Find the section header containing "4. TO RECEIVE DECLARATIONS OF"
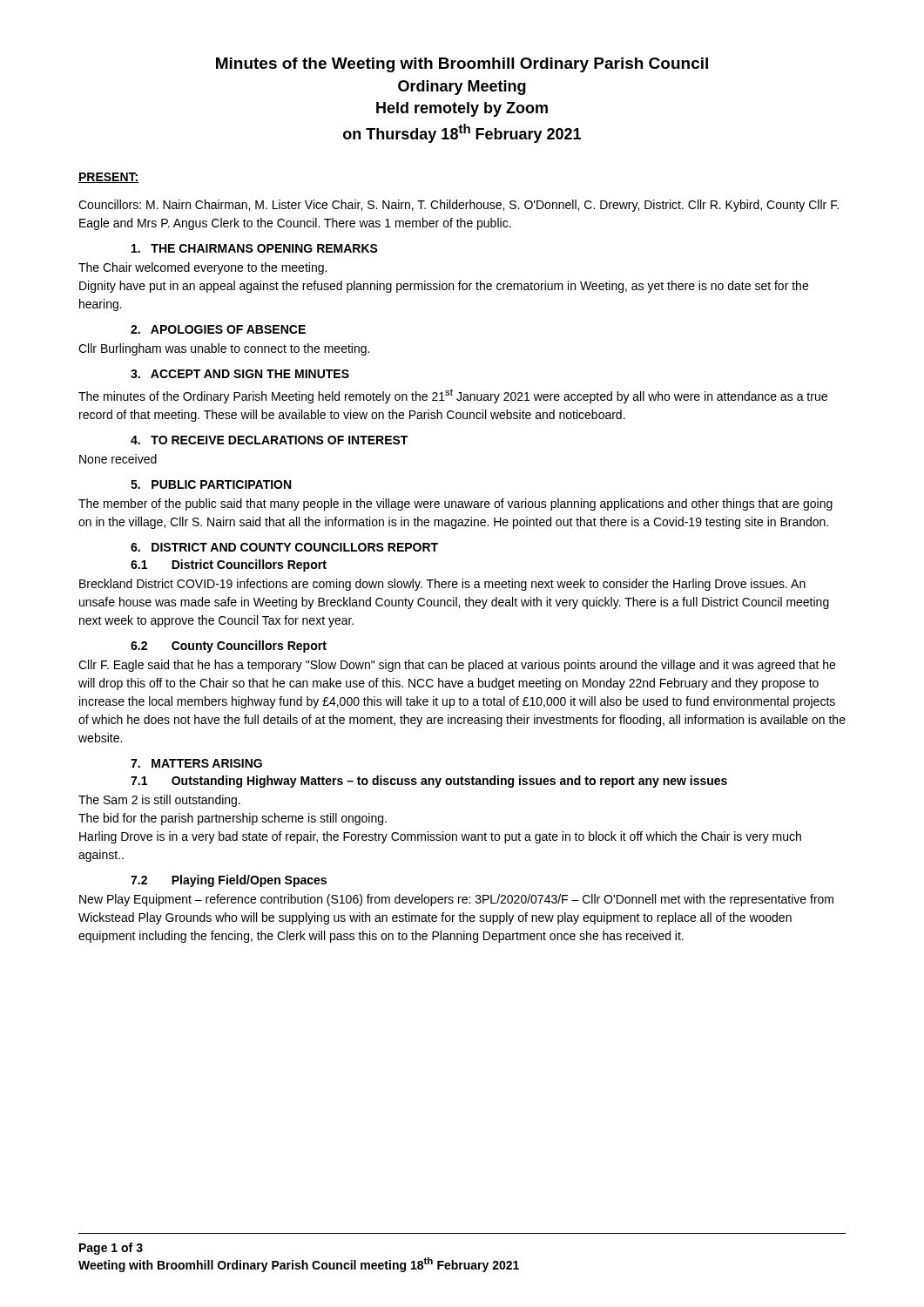Image resolution: width=924 pixels, height=1307 pixels. [x=269, y=440]
